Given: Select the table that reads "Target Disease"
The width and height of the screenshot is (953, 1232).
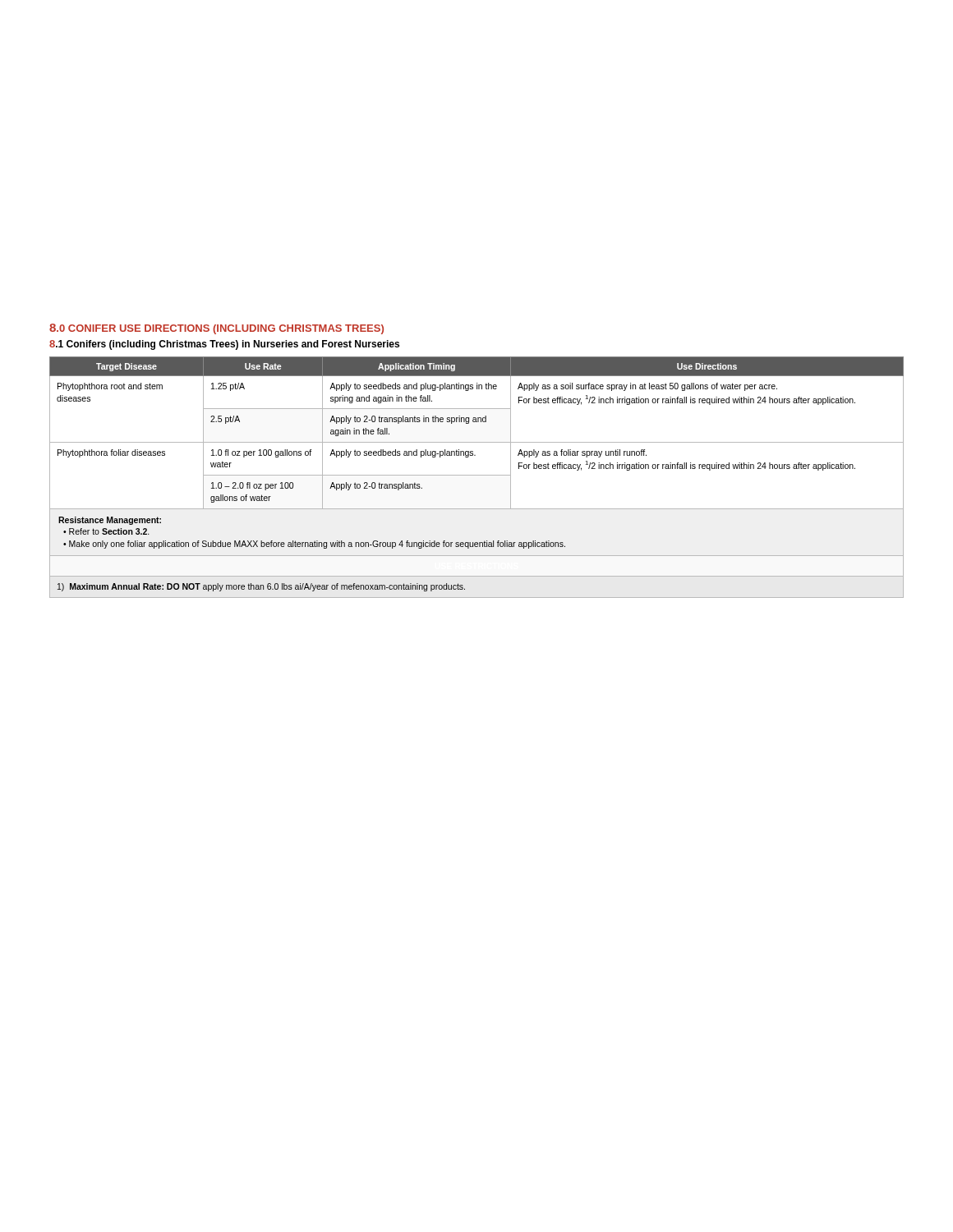Looking at the screenshot, I should point(476,477).
